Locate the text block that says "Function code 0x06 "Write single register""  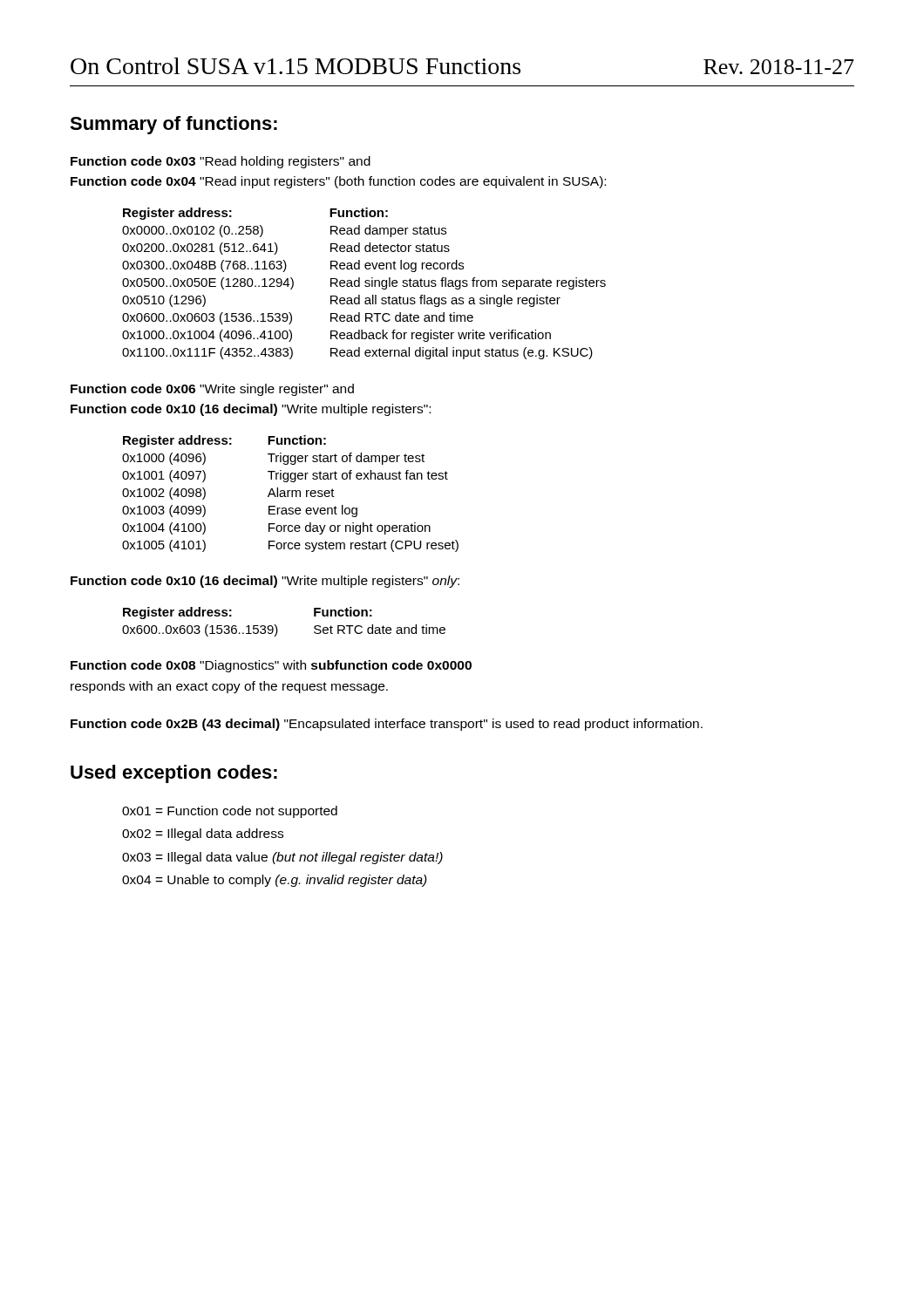point(251,398)
